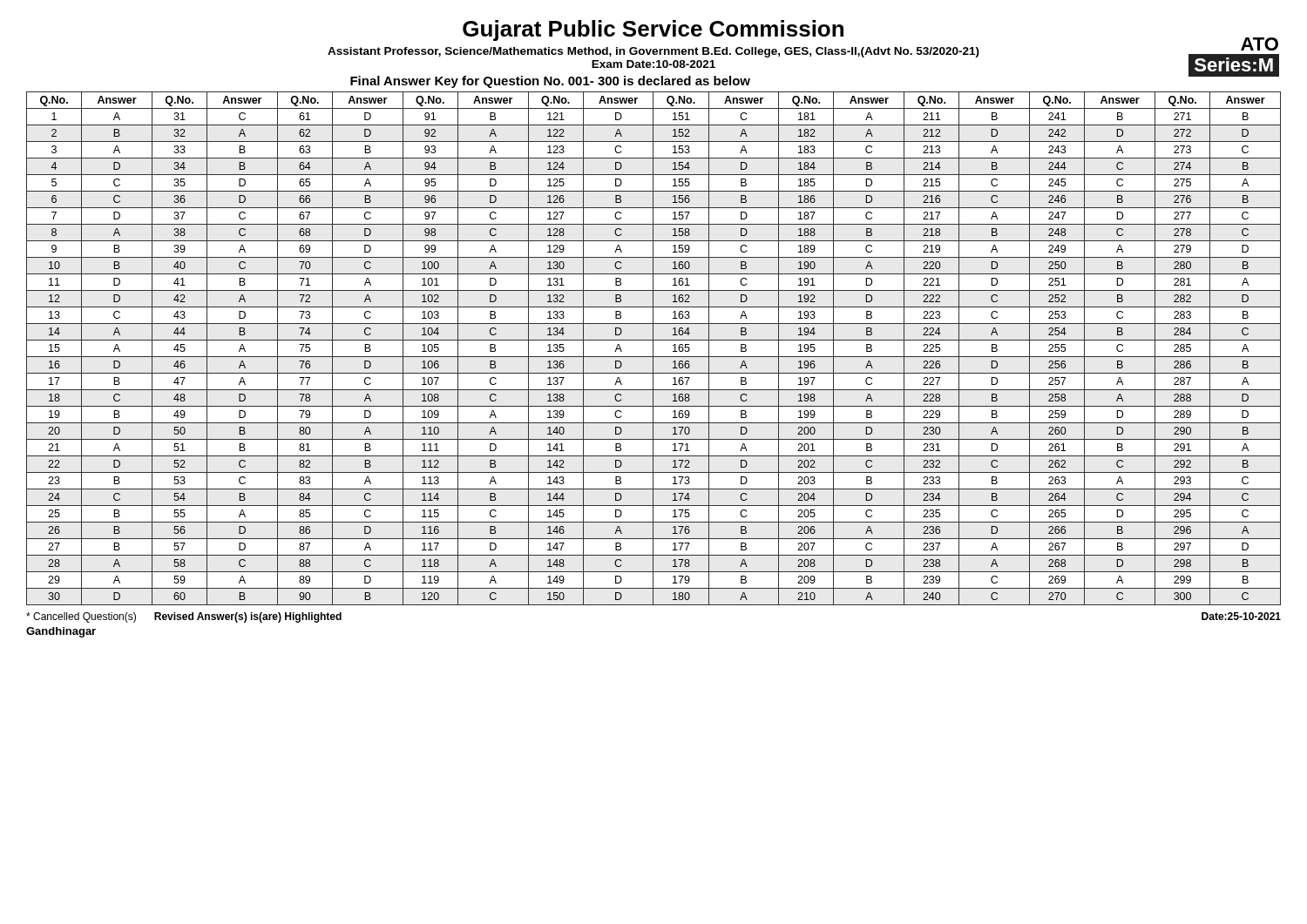Locate the table with the text "273"

654,348
